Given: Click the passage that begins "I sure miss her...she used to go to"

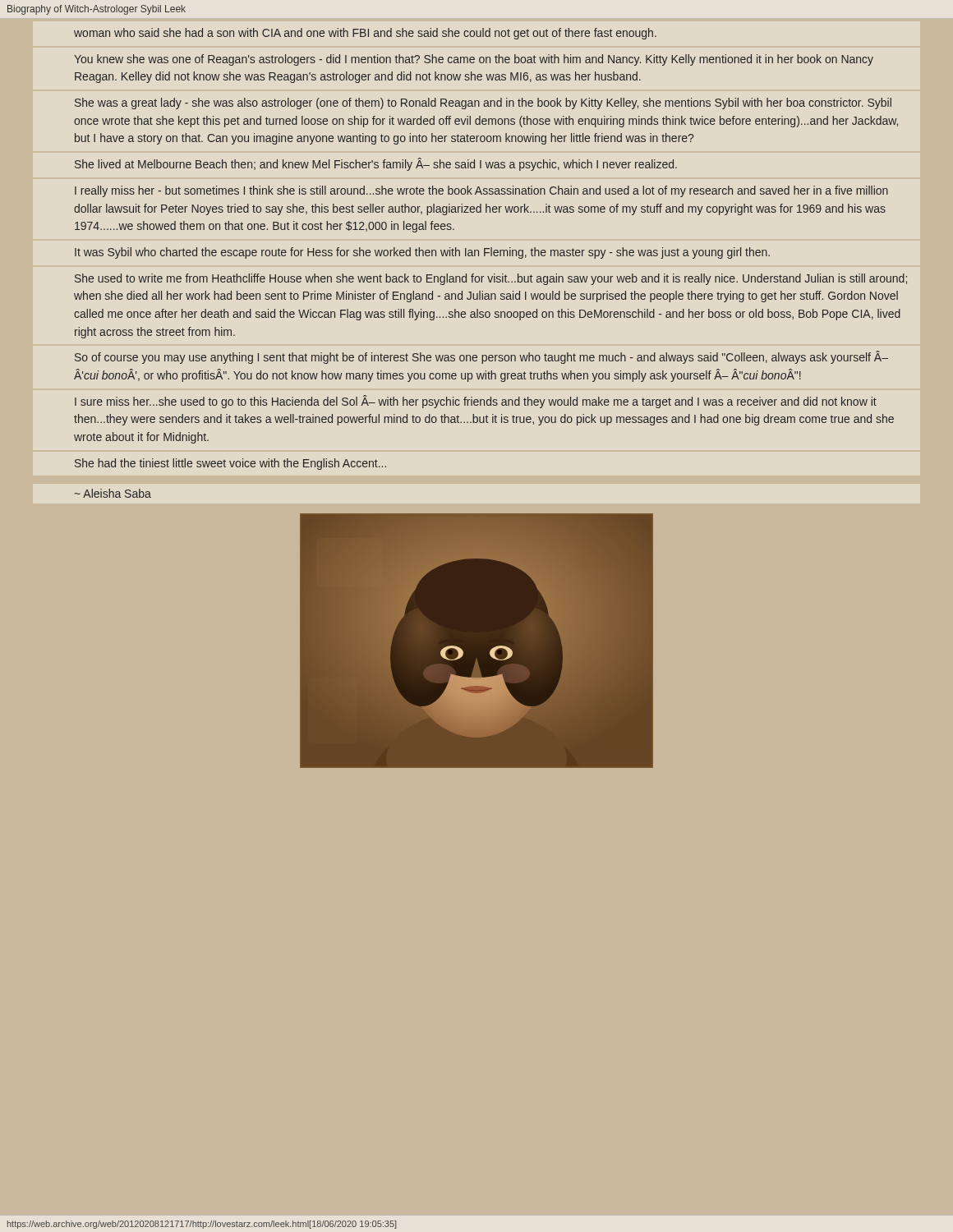Looking at the screenshot, I should pyautogui.click(x=484, y=419).
